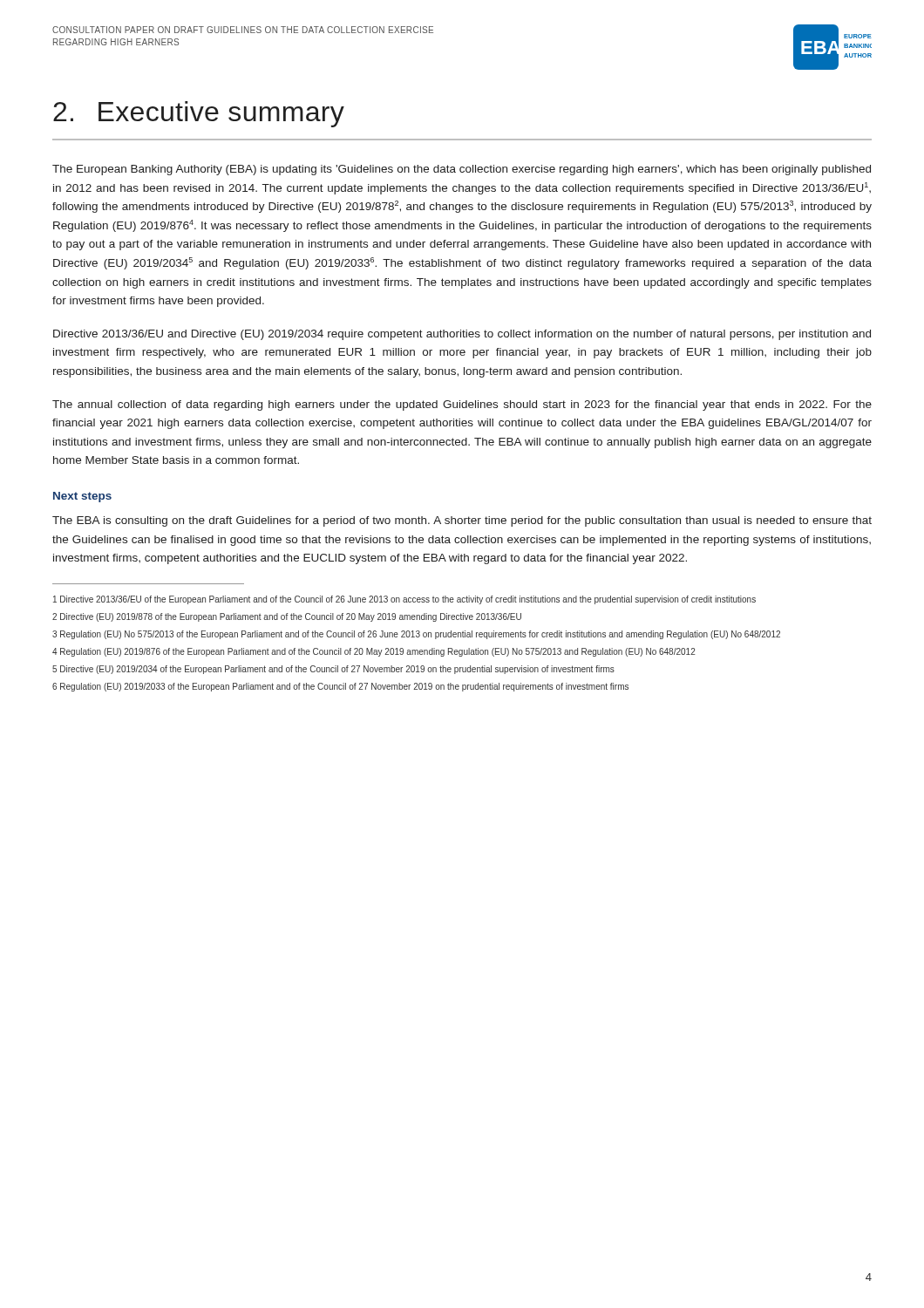Locate the block of text that opens with "3 Regulation (EU) No 575/2013 of"
924x1308 pixels.
point(416,634)
